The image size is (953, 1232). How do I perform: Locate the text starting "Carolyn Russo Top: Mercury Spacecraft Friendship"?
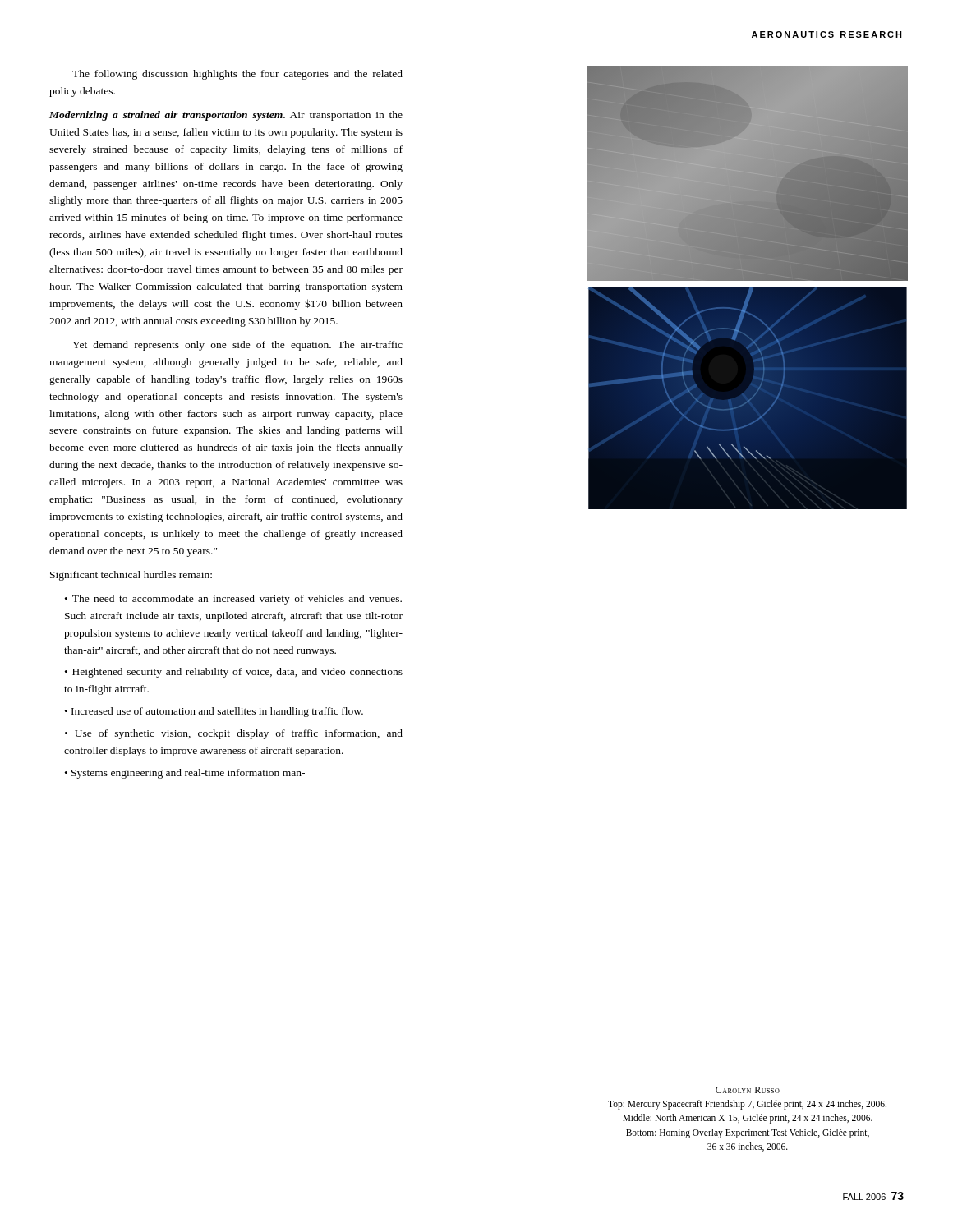[x=748, y=1118]
